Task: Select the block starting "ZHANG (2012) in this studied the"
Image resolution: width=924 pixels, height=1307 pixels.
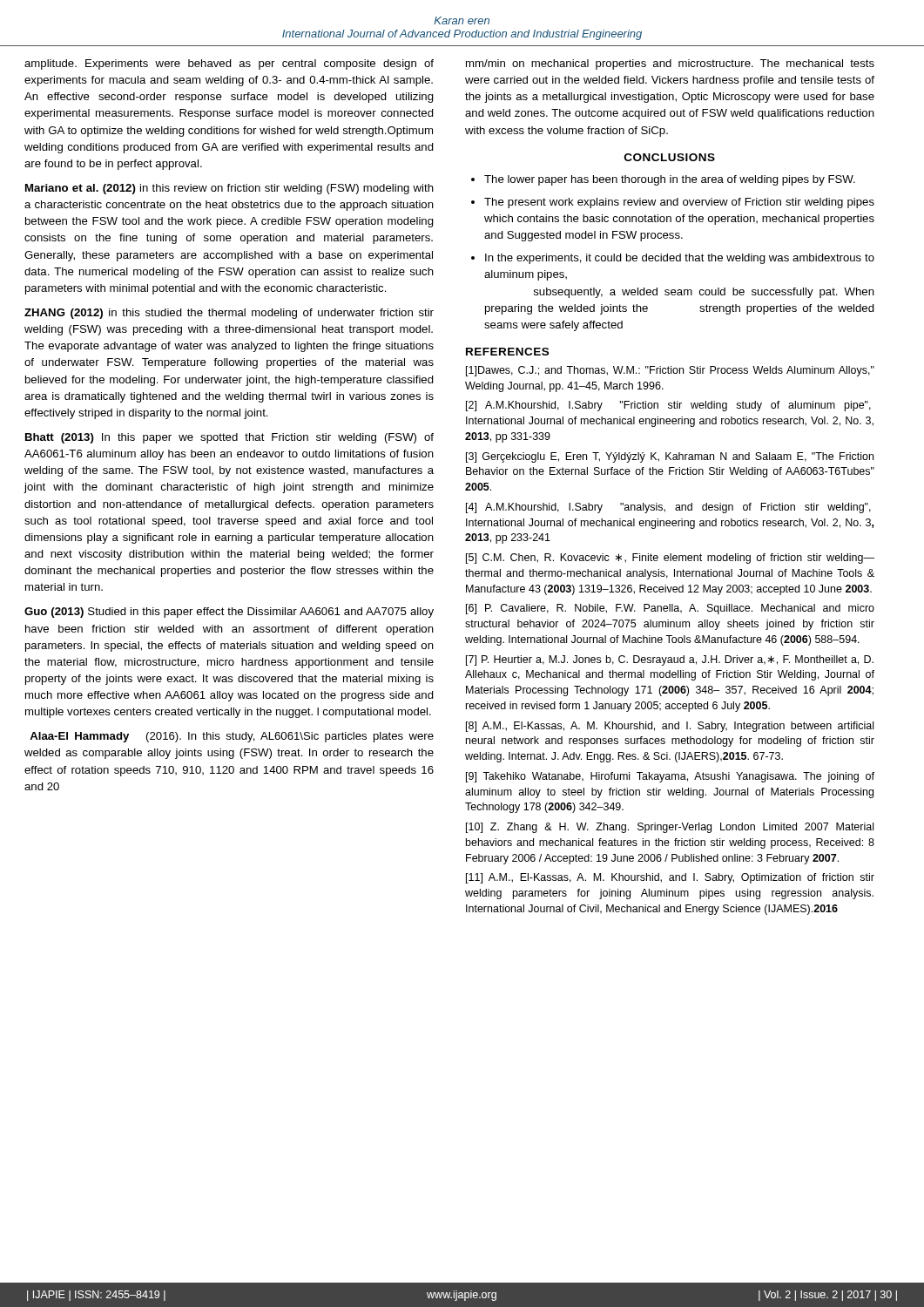Action: point(229,362)
